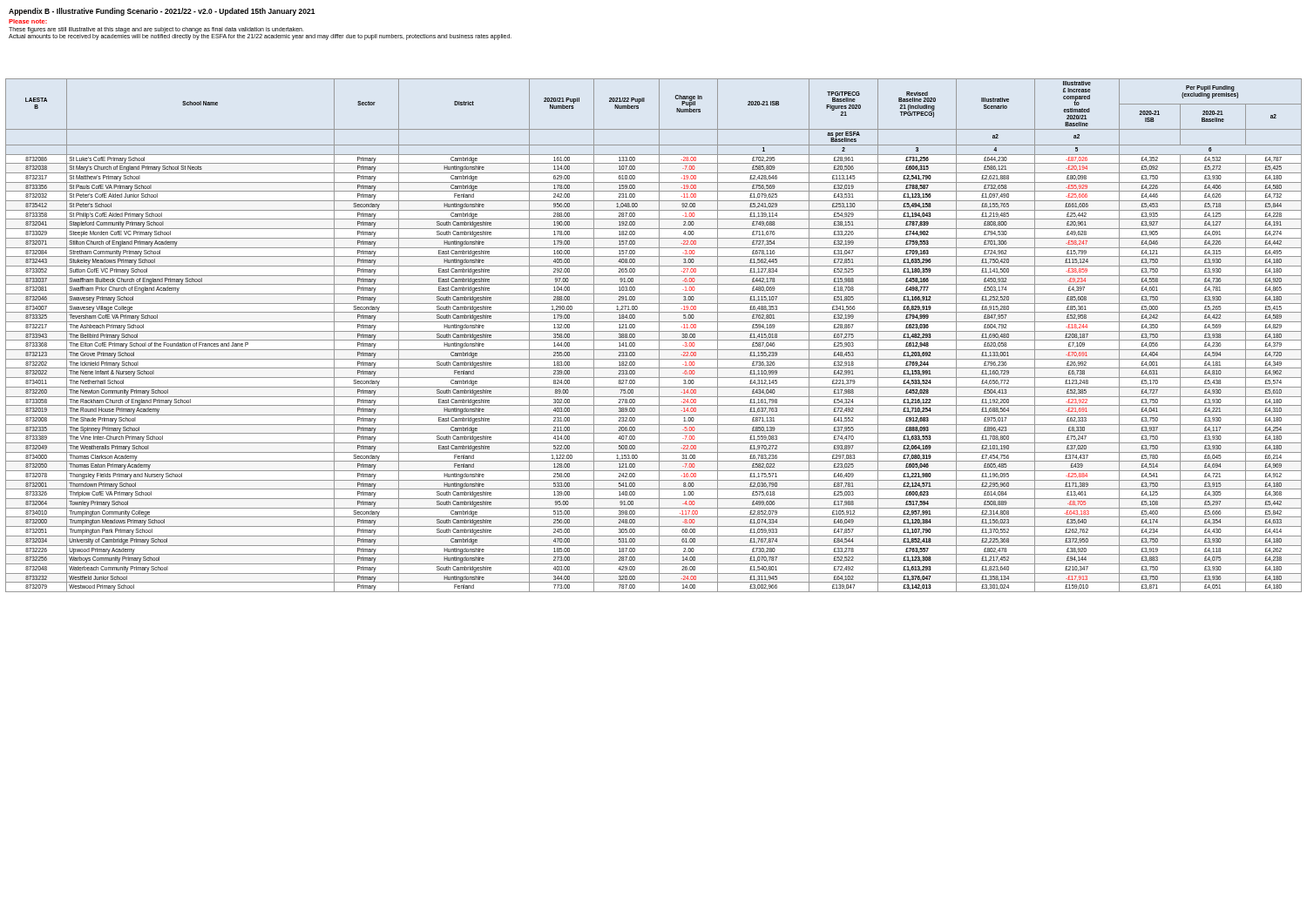This screenshot has width=1307, height=924.
Task: Locate the section header that says "Appendix B - Illustrative Funding Scenario - 2021/22"
Action: tap(162, 12)
